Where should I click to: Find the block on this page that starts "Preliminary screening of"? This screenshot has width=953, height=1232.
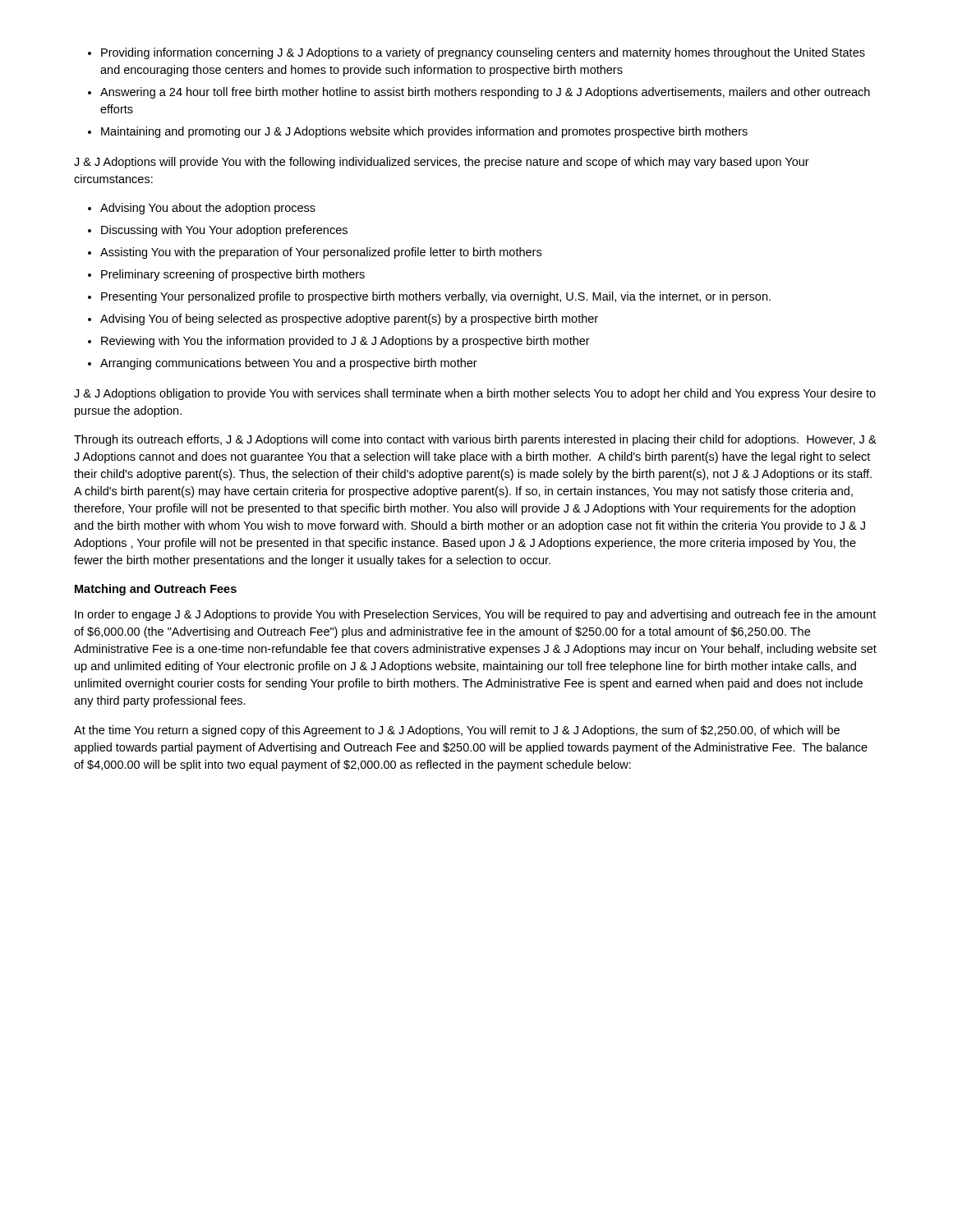point(226,275)
